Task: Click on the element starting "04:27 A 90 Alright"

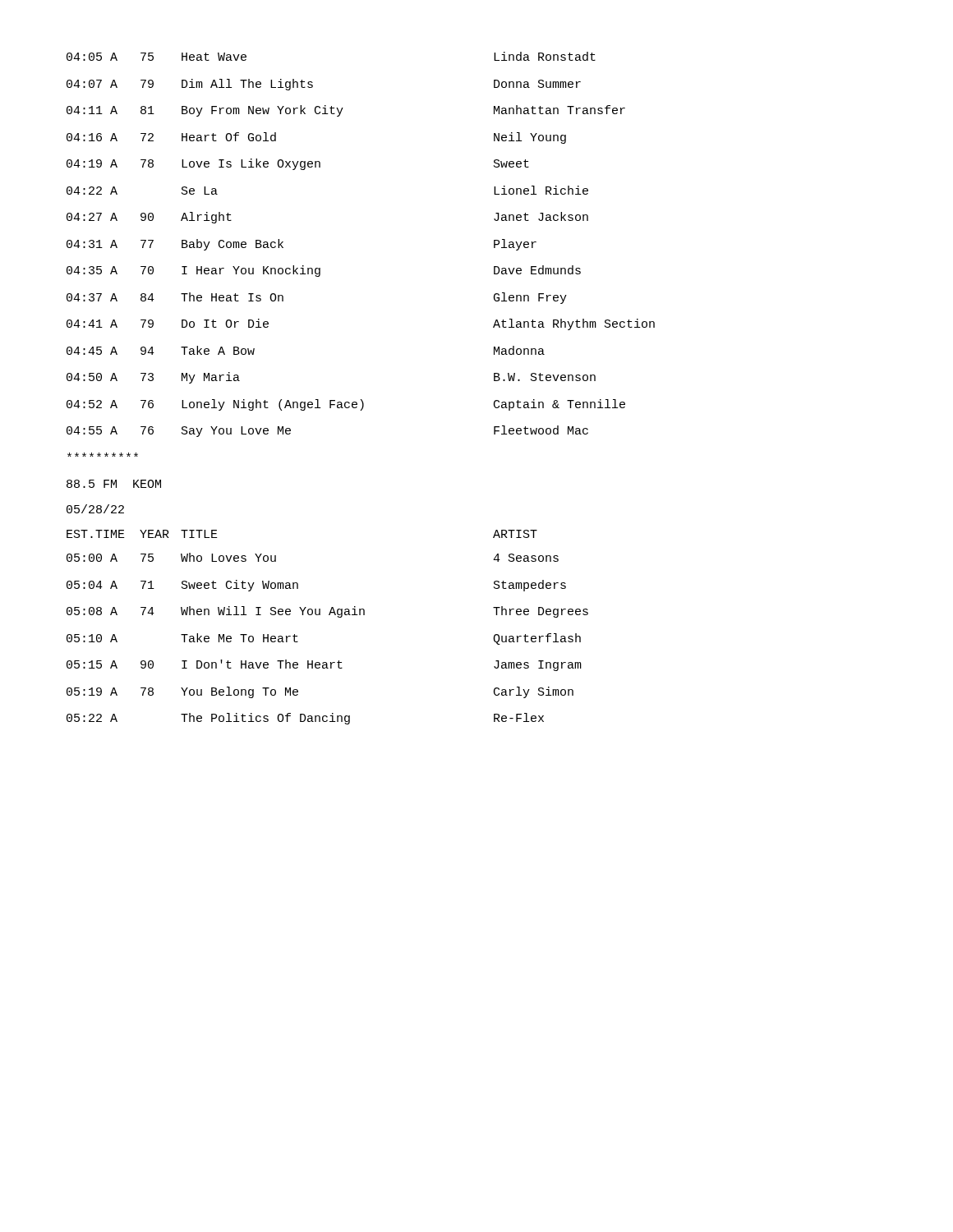Action: click(92, 217)
